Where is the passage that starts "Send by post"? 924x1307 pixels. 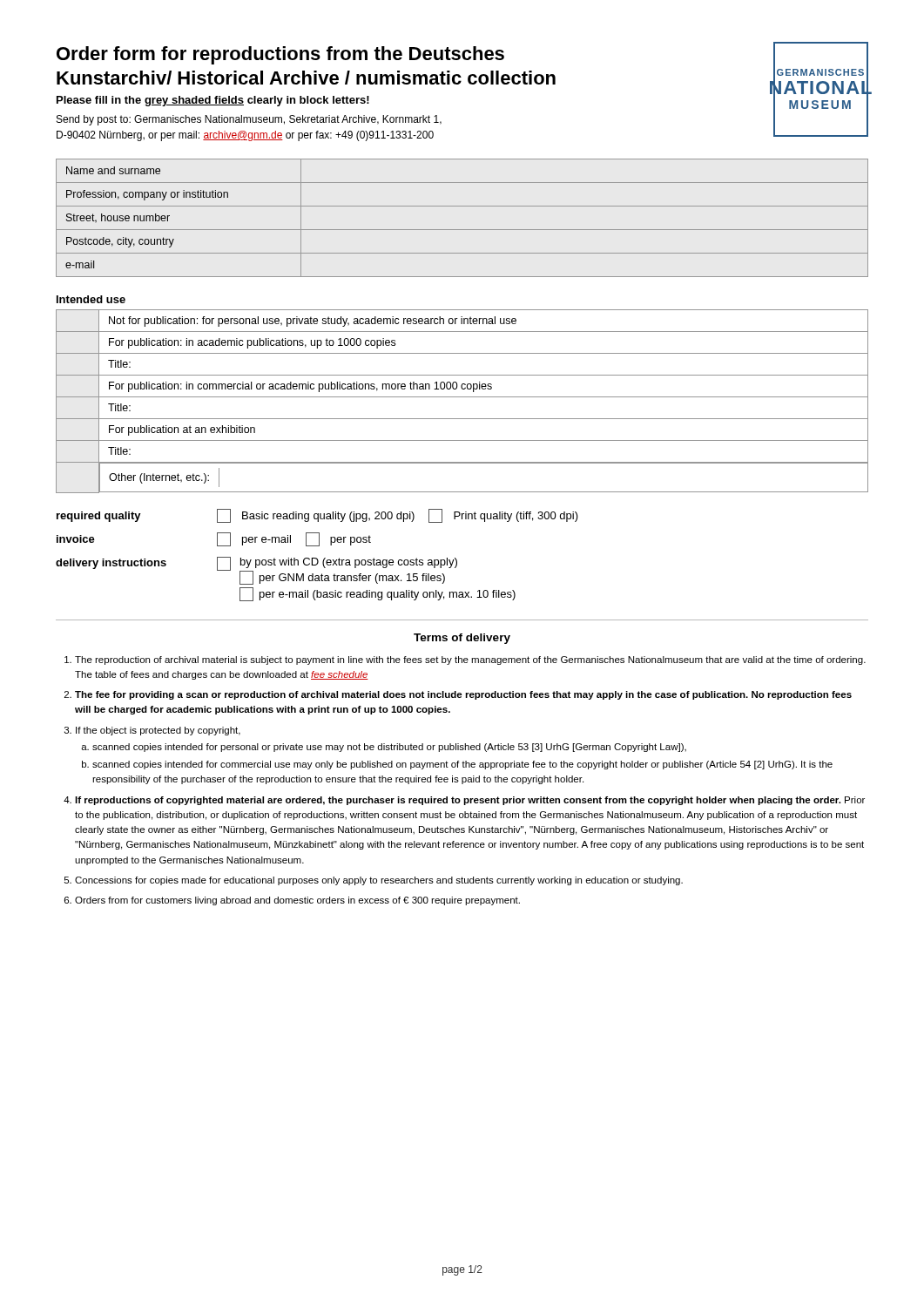click(x=249, y=127)
